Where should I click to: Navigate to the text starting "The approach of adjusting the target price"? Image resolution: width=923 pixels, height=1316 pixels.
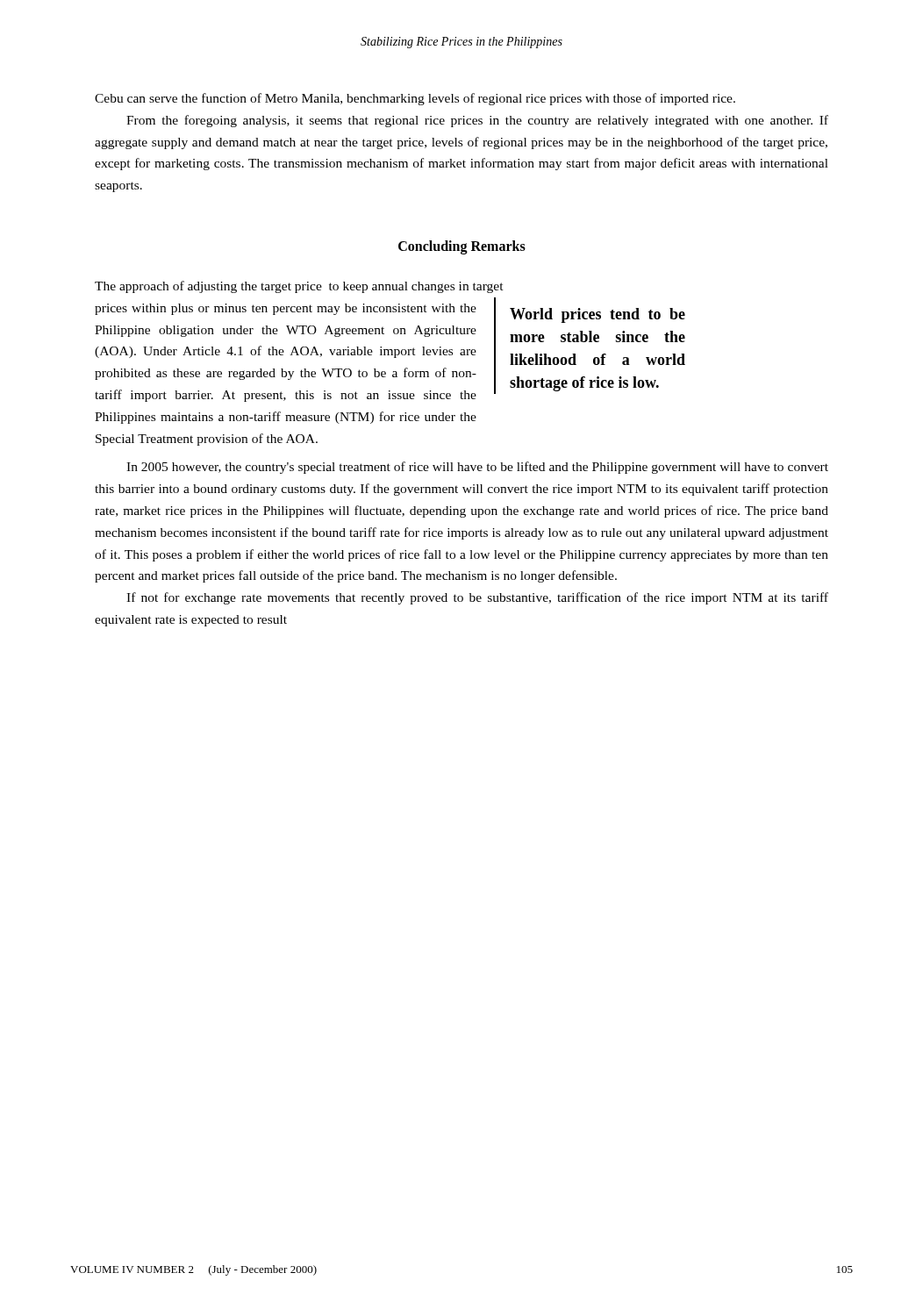click(462, 362)
